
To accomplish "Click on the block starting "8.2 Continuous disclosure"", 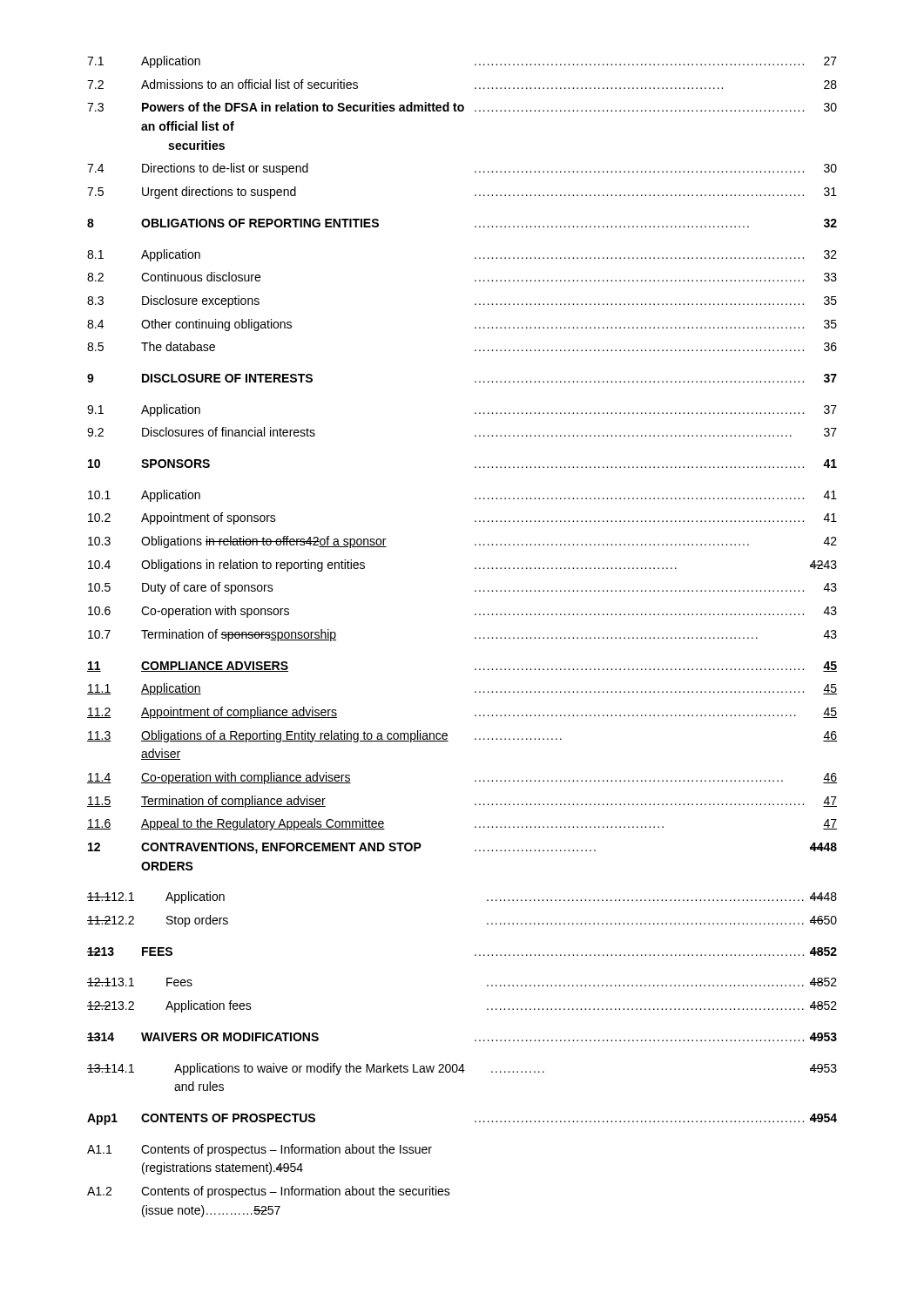I will click(x=200, y=278).
